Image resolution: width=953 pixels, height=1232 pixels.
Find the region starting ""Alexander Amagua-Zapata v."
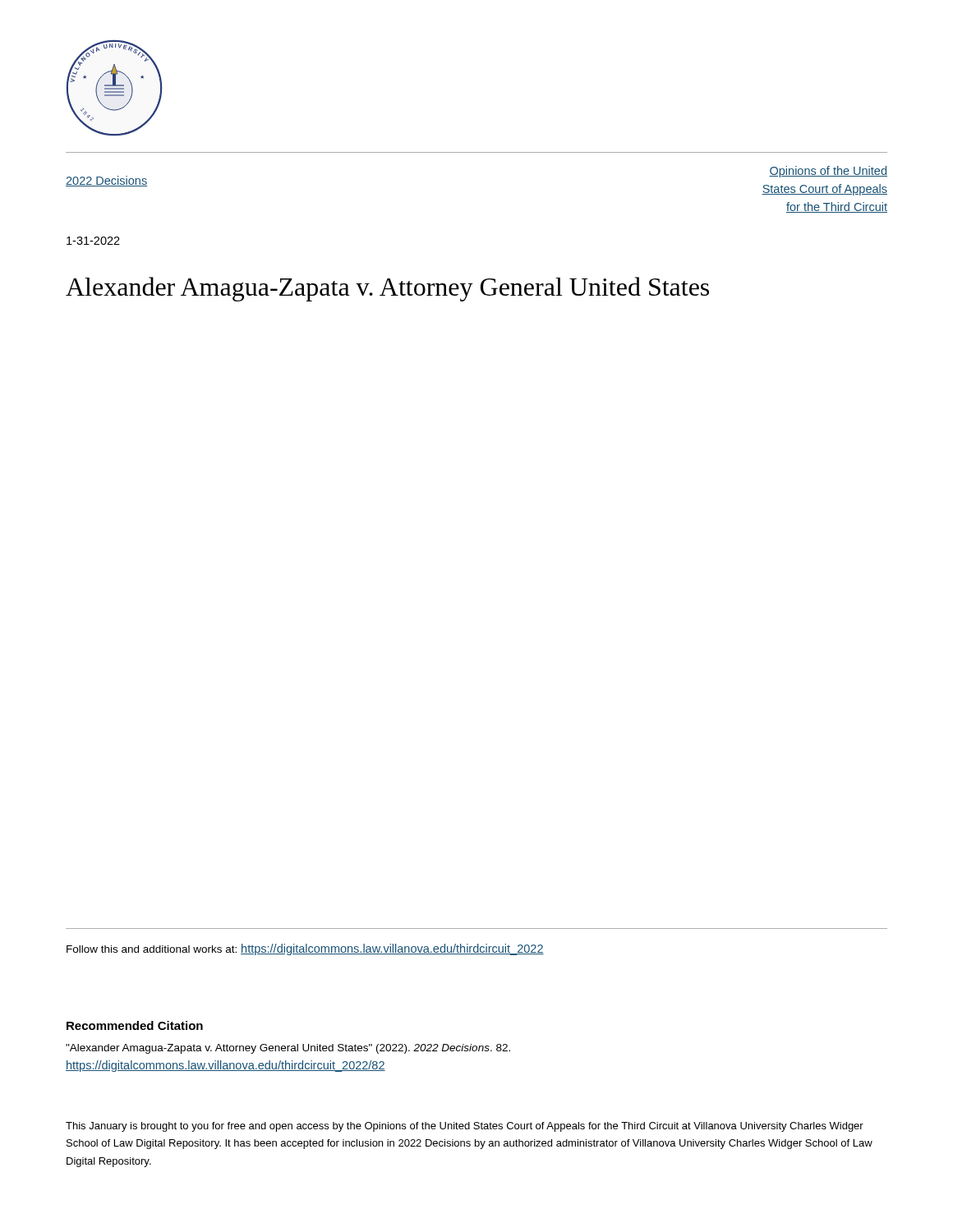(288, 1056)
